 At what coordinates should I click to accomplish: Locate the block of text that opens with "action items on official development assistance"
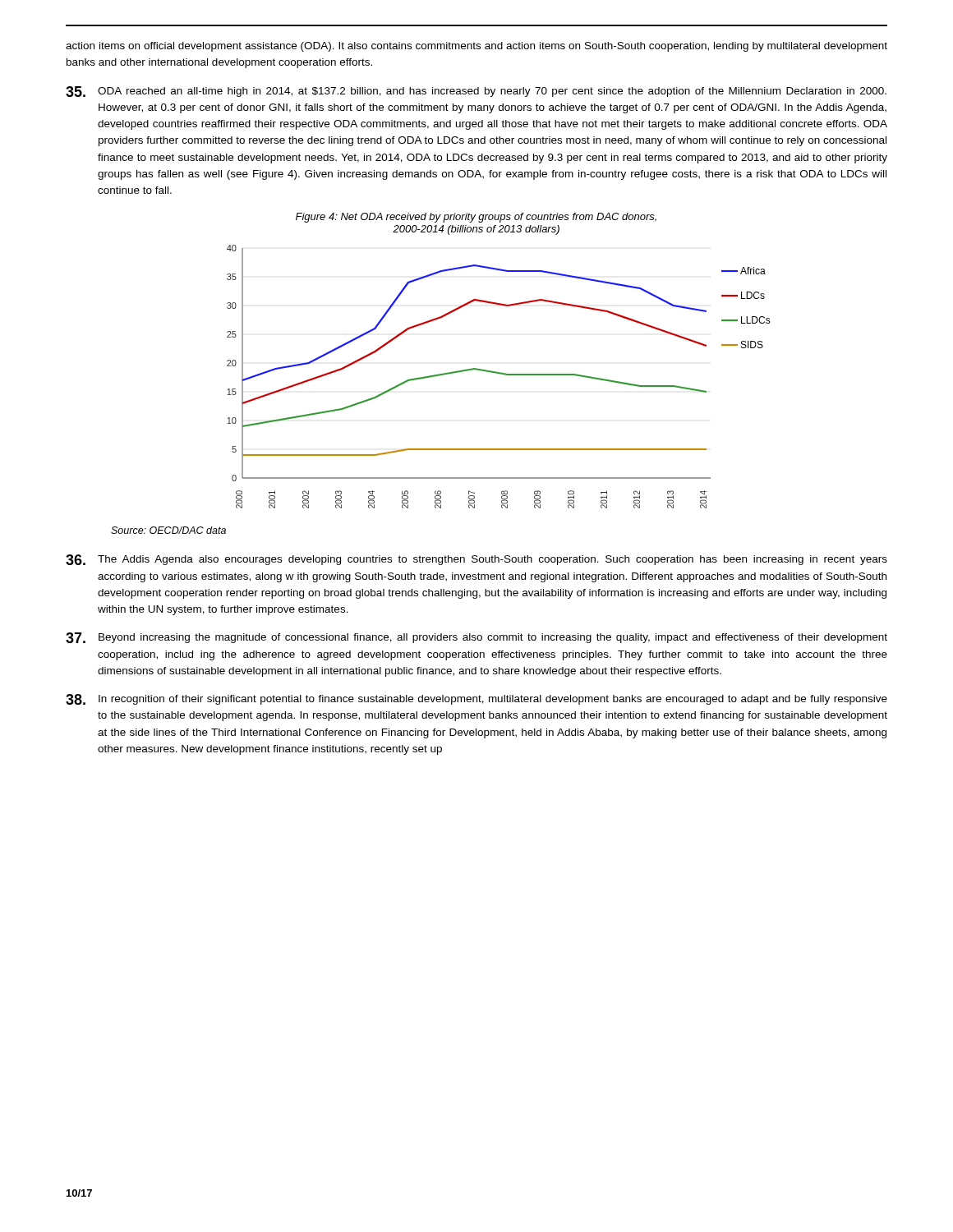point(476,54)
